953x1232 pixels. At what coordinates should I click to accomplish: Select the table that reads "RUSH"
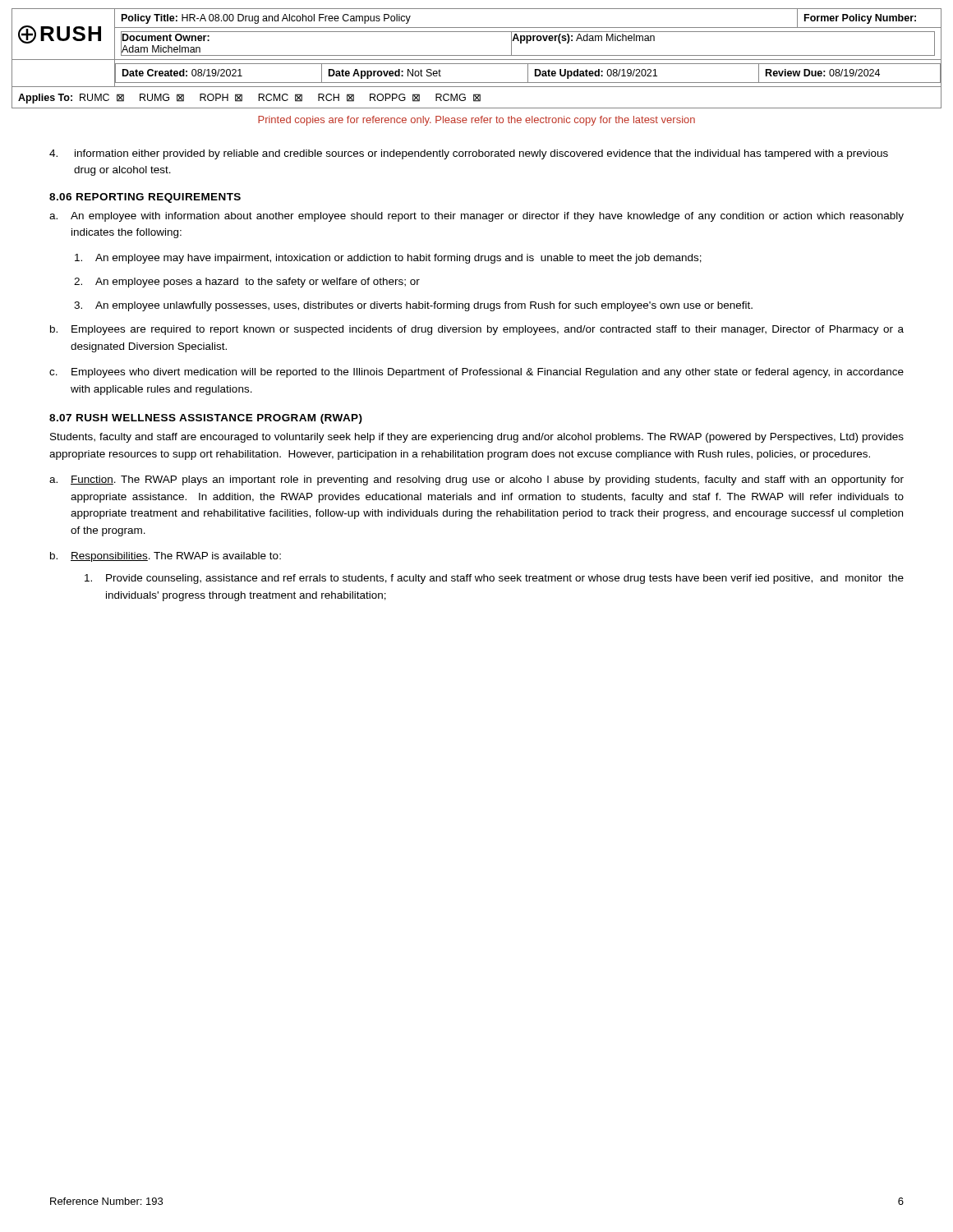click(476, 54)
